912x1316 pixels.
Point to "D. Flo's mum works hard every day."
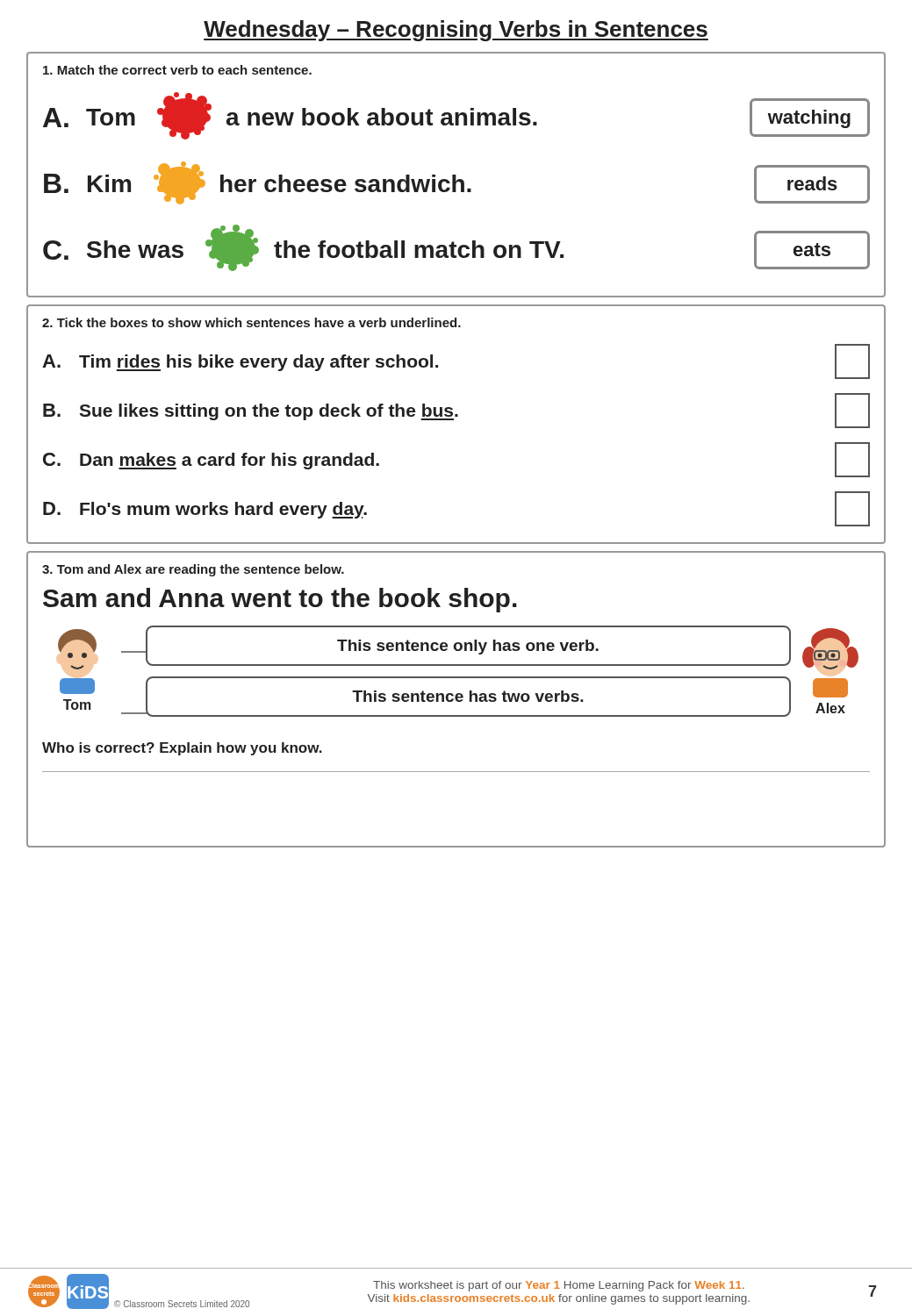(x=349, y=509)
